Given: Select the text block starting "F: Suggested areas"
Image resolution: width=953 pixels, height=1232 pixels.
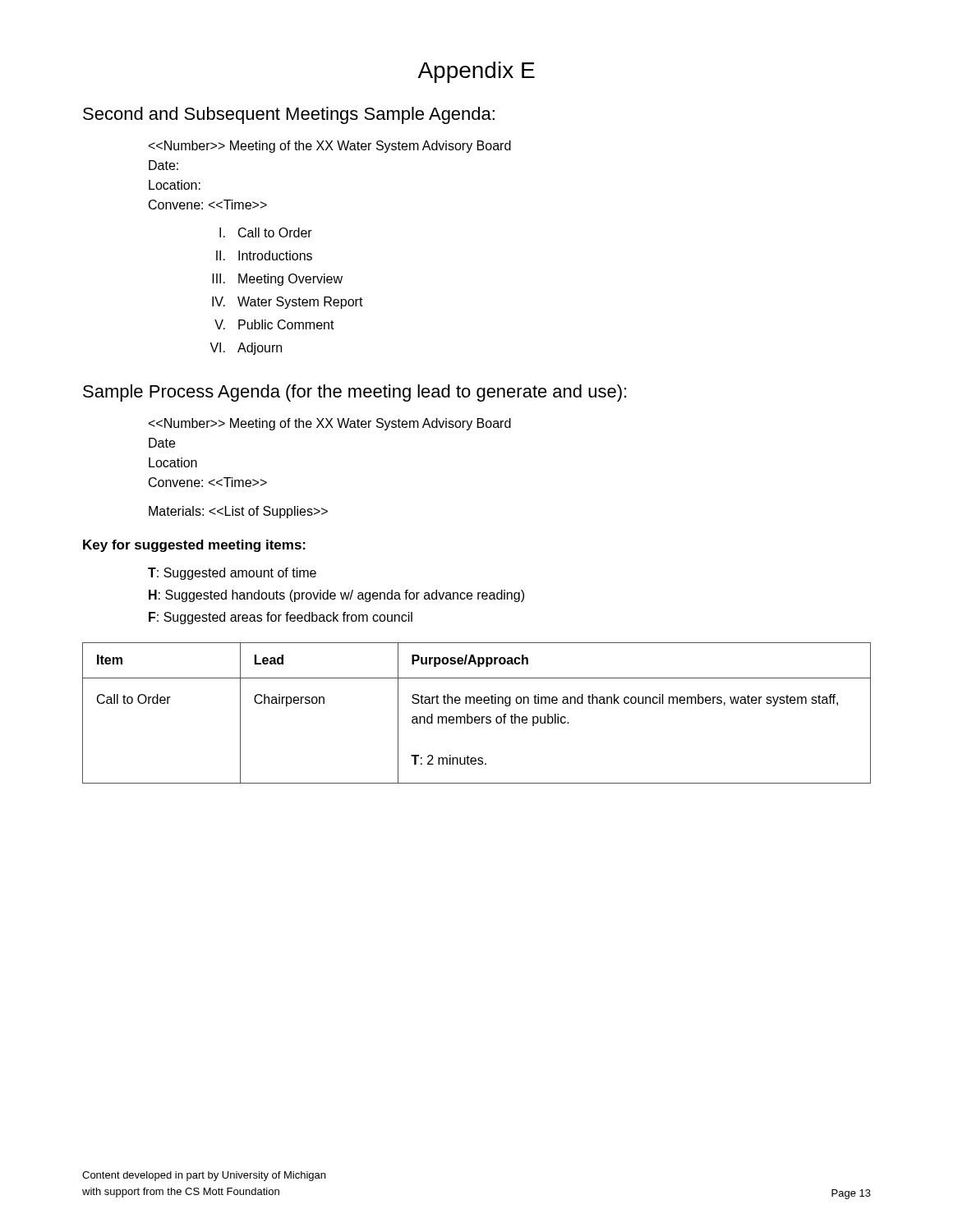Looking at the screenshot, I should (281, 618).
